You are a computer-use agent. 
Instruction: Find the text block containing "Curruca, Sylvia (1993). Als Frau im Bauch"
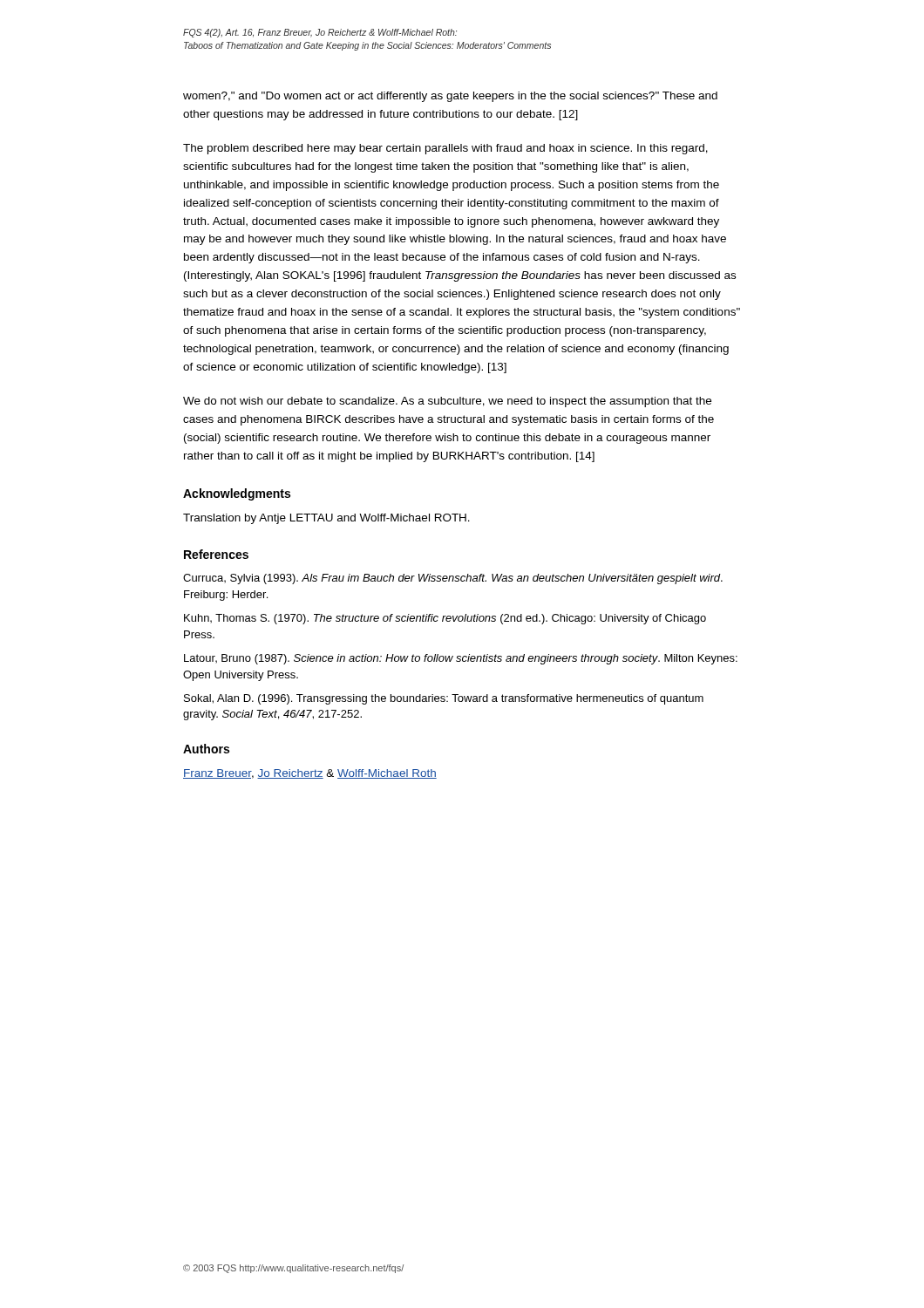coord(453,586)
